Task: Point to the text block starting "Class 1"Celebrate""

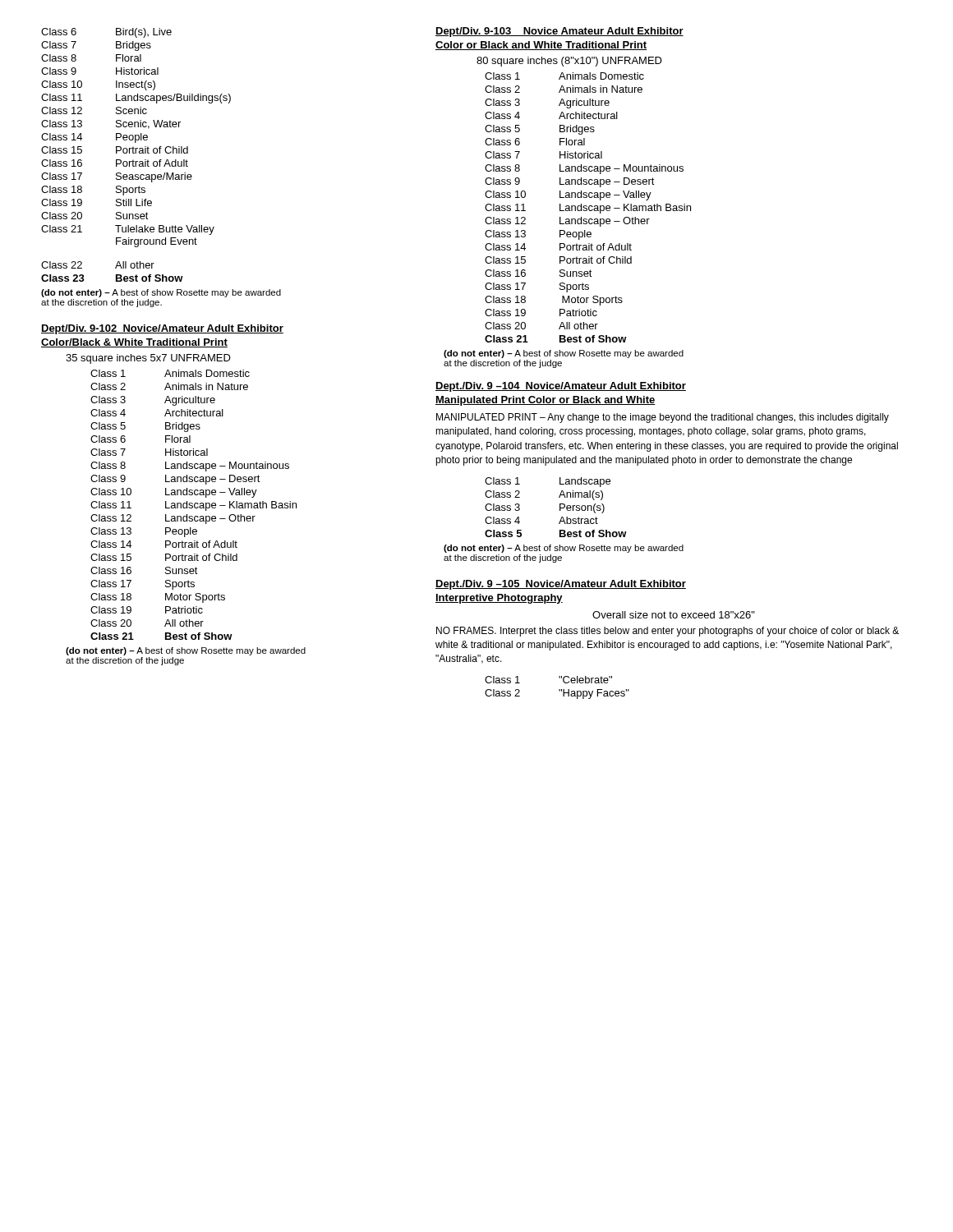Action: point(503,680)
